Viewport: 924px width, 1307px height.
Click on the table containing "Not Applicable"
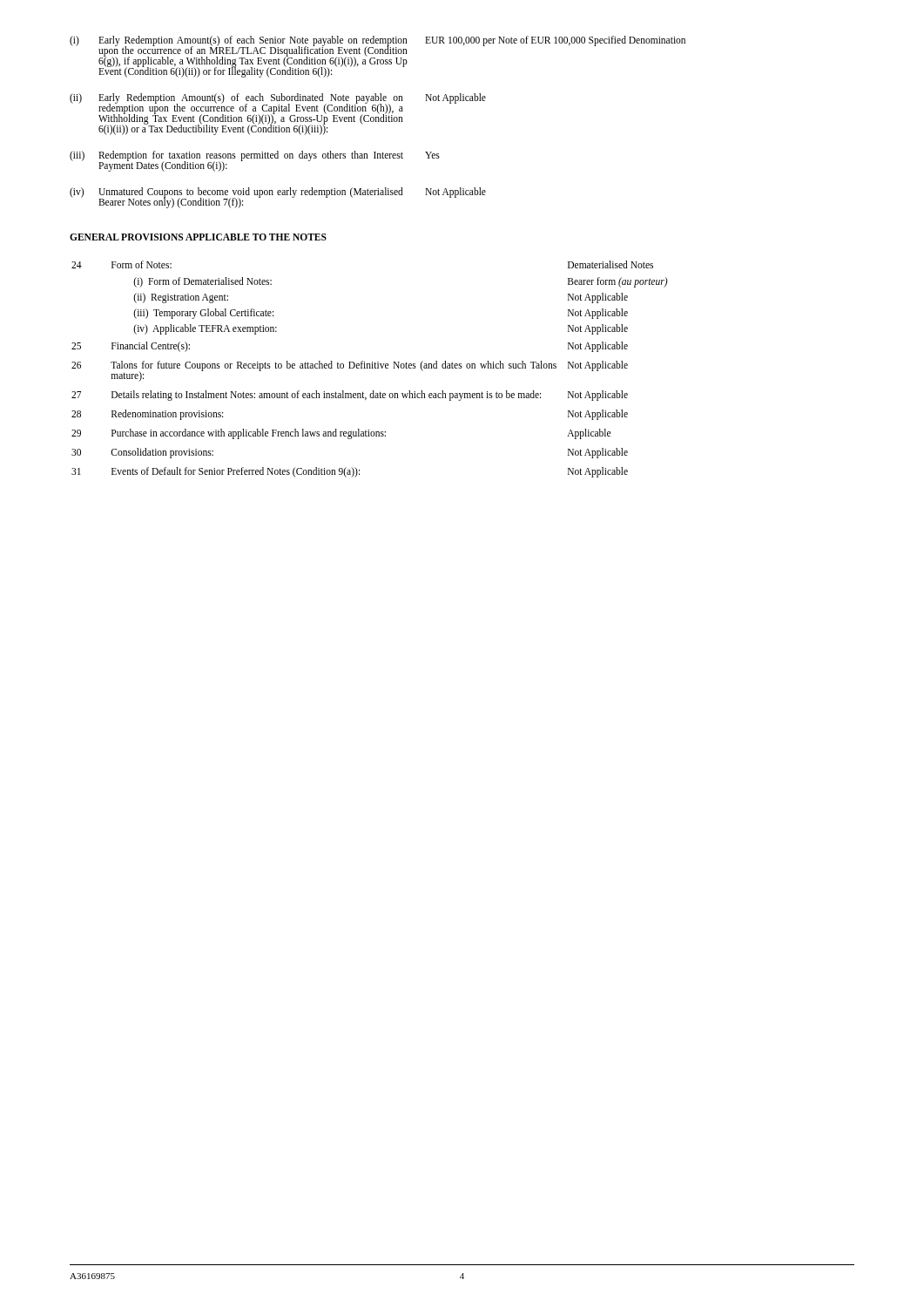(462, 369)
